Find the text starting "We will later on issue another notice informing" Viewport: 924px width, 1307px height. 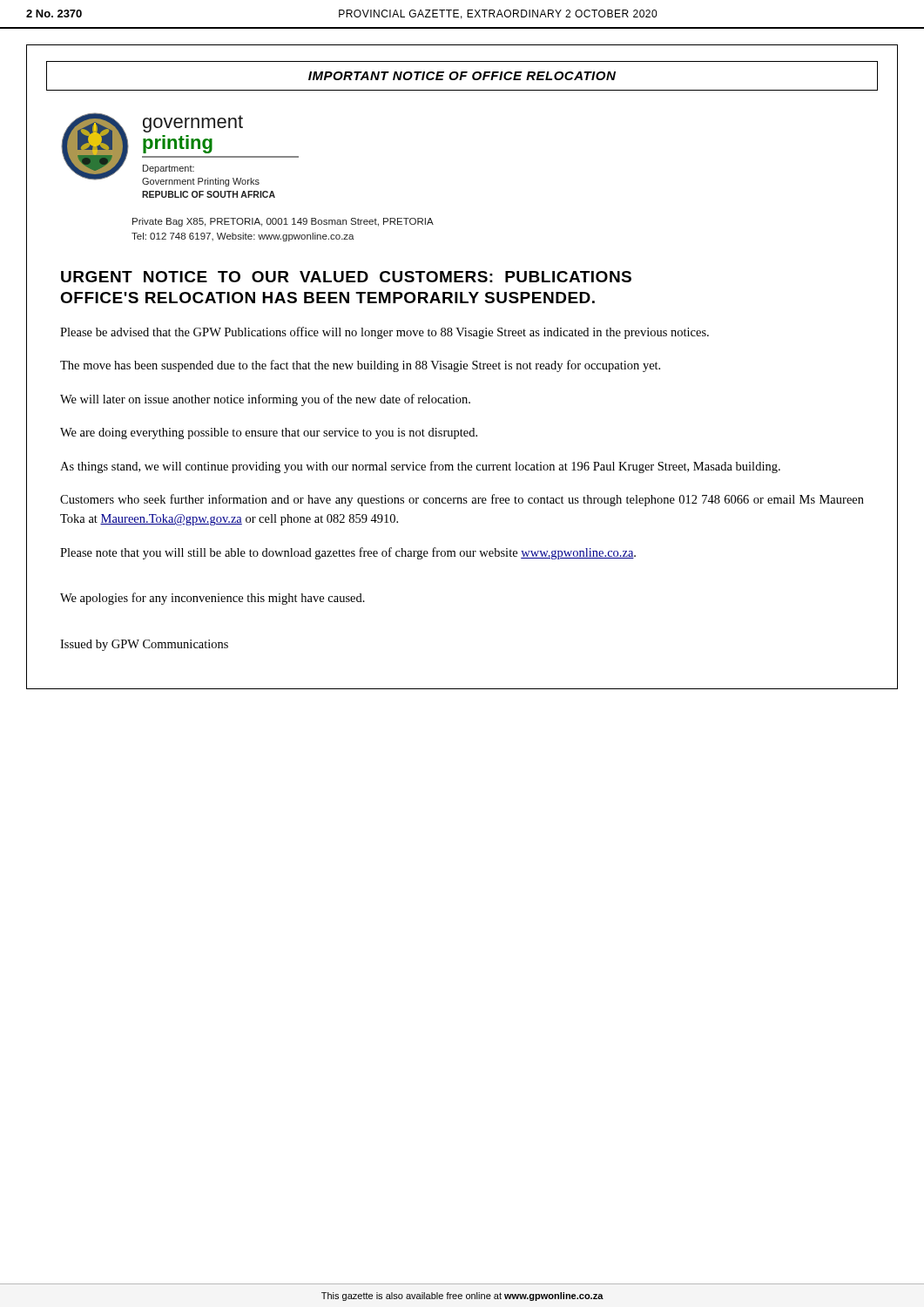click(266, 399)
